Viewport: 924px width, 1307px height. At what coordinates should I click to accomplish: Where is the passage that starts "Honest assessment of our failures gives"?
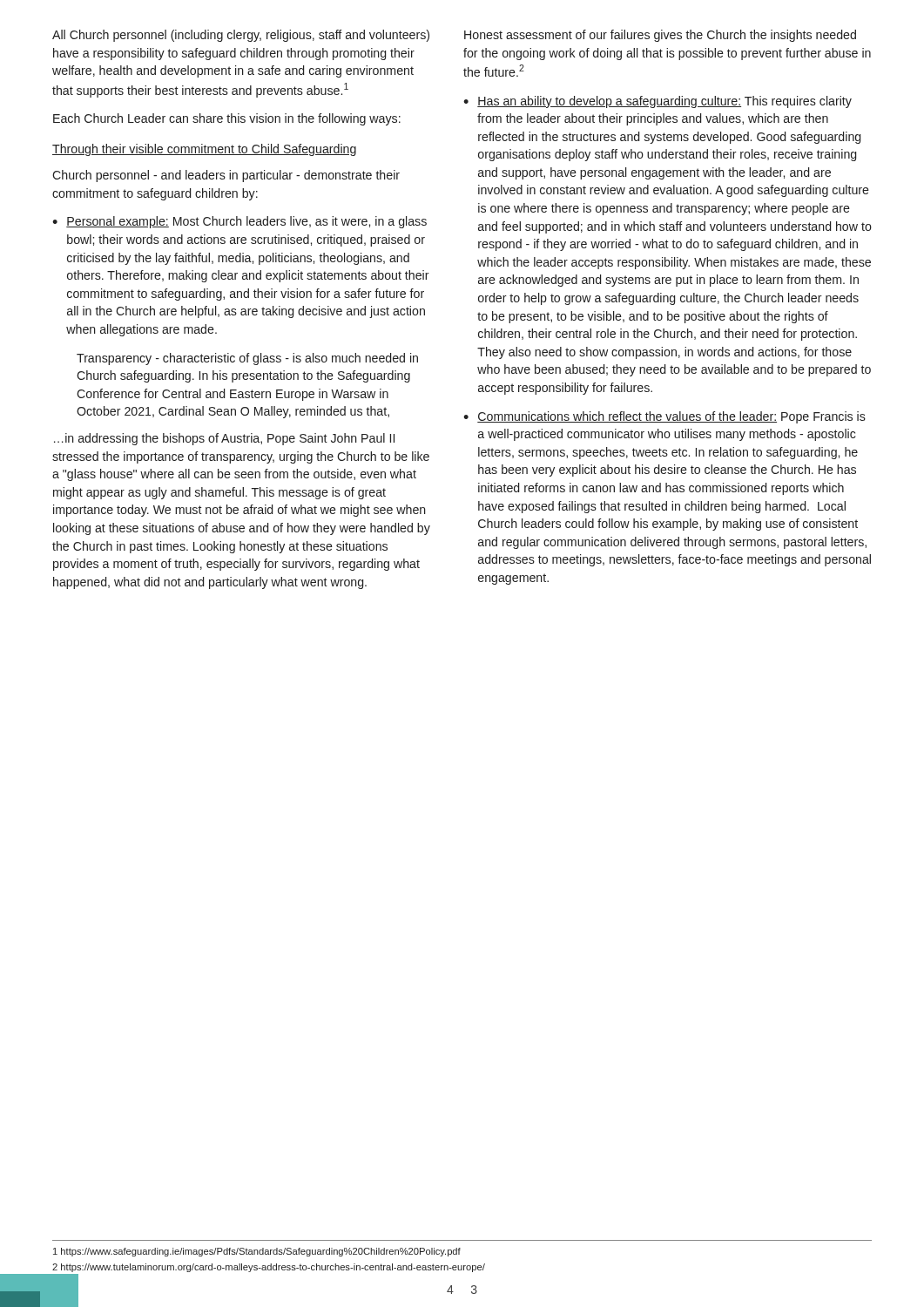pos(667,54)
